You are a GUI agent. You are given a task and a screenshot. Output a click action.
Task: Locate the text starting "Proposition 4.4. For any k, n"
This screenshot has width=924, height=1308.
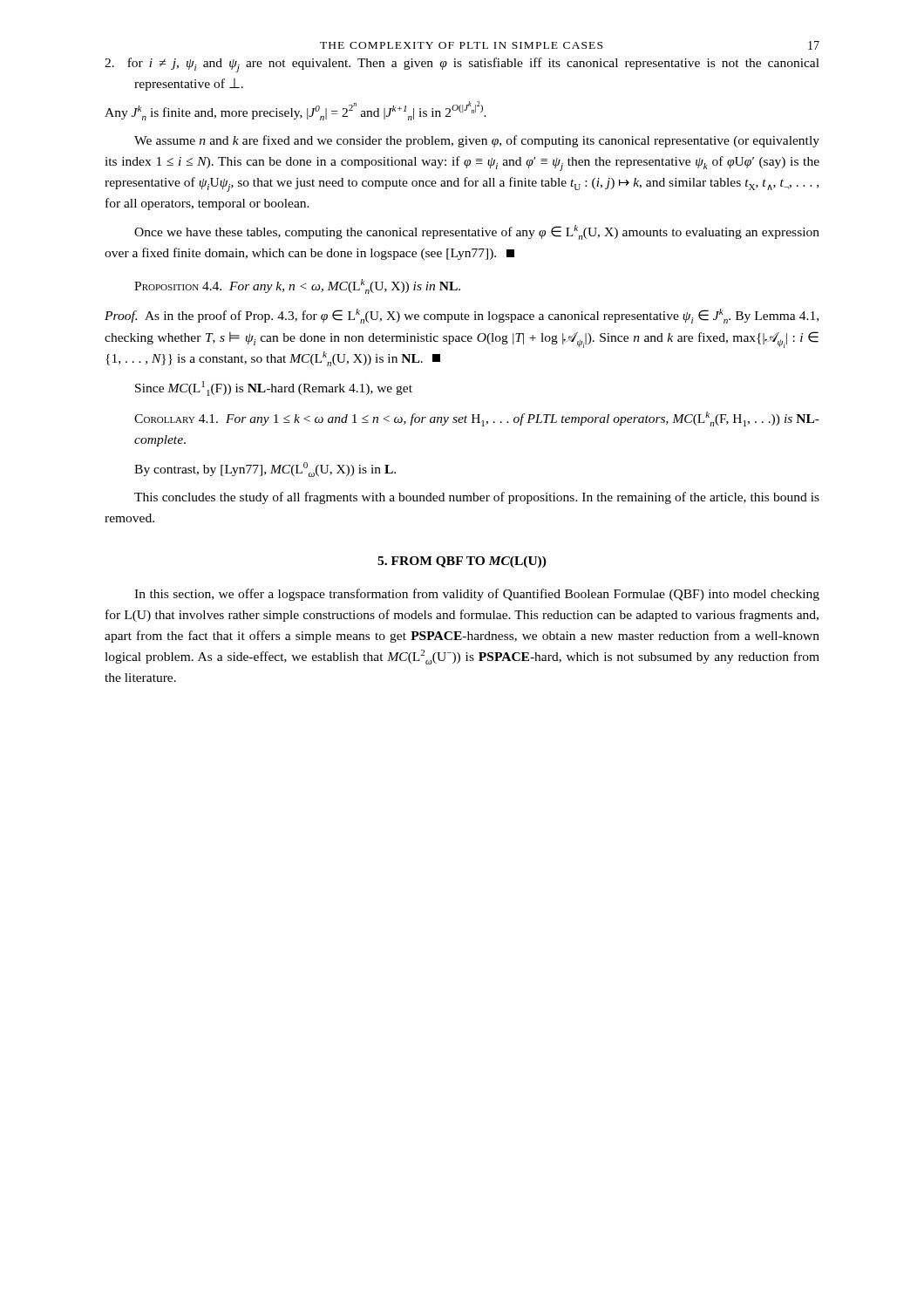[x=297, y=286]
